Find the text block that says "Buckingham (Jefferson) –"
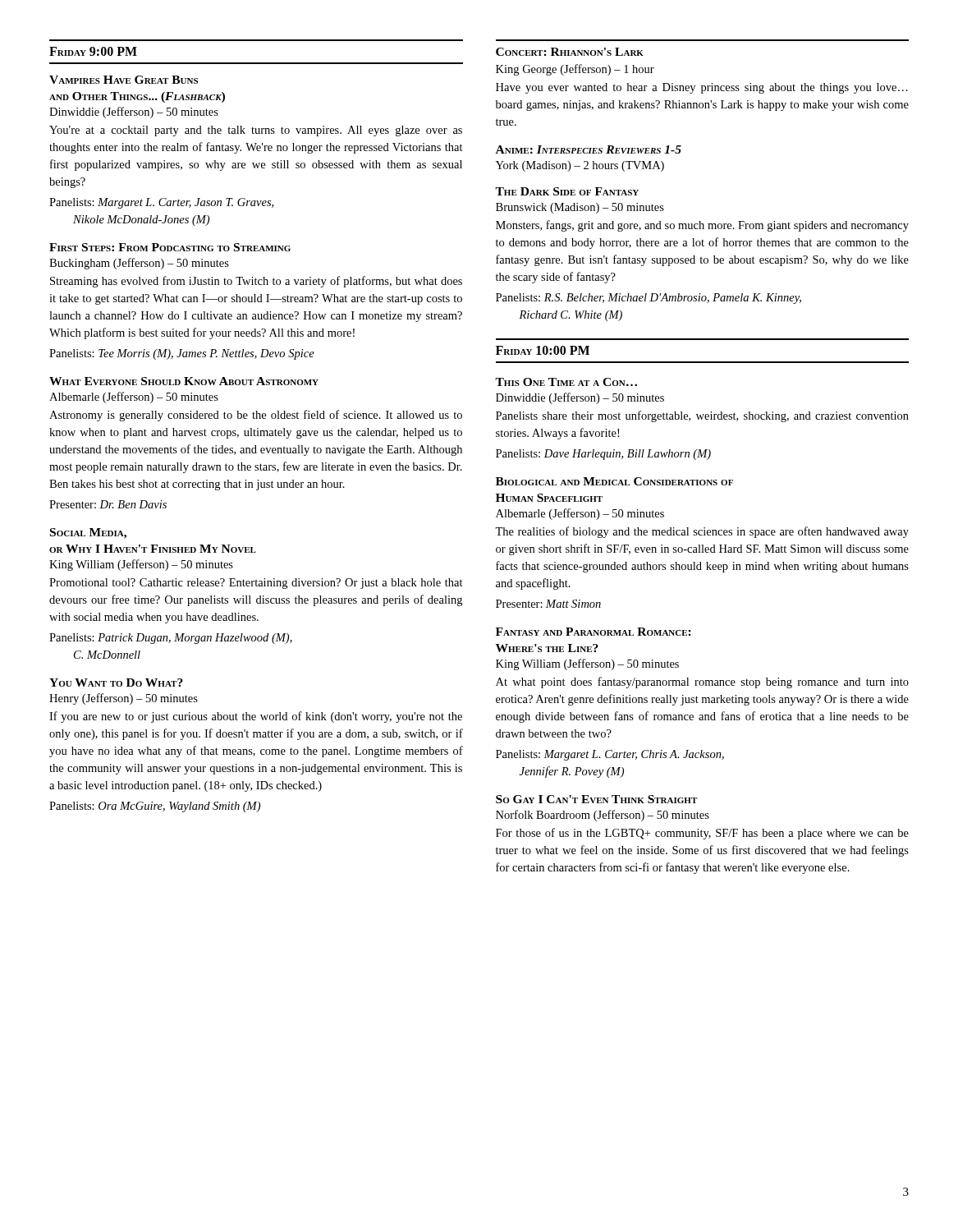 click(x=139, y=263)
